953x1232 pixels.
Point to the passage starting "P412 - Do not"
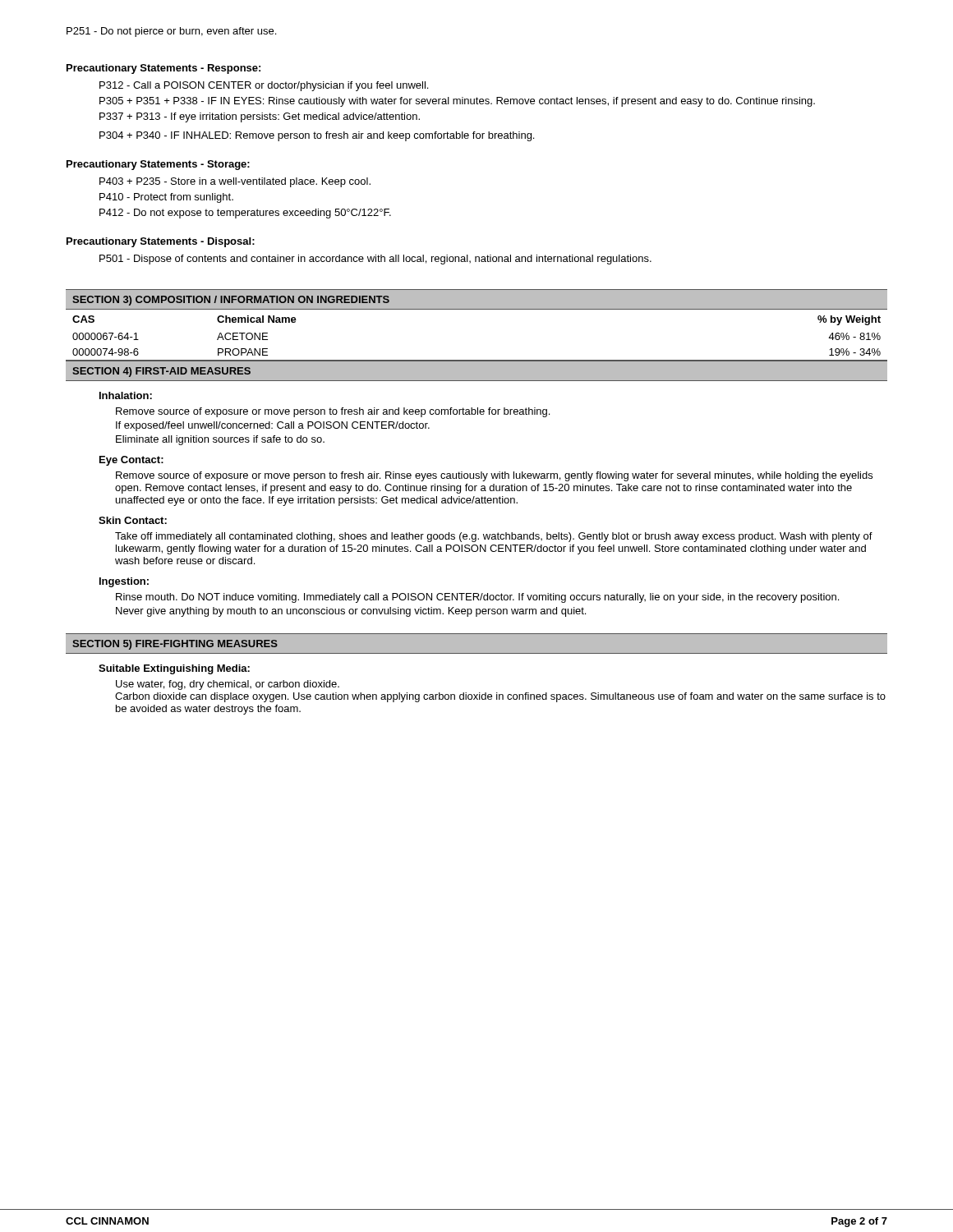[x=245, y=212]
